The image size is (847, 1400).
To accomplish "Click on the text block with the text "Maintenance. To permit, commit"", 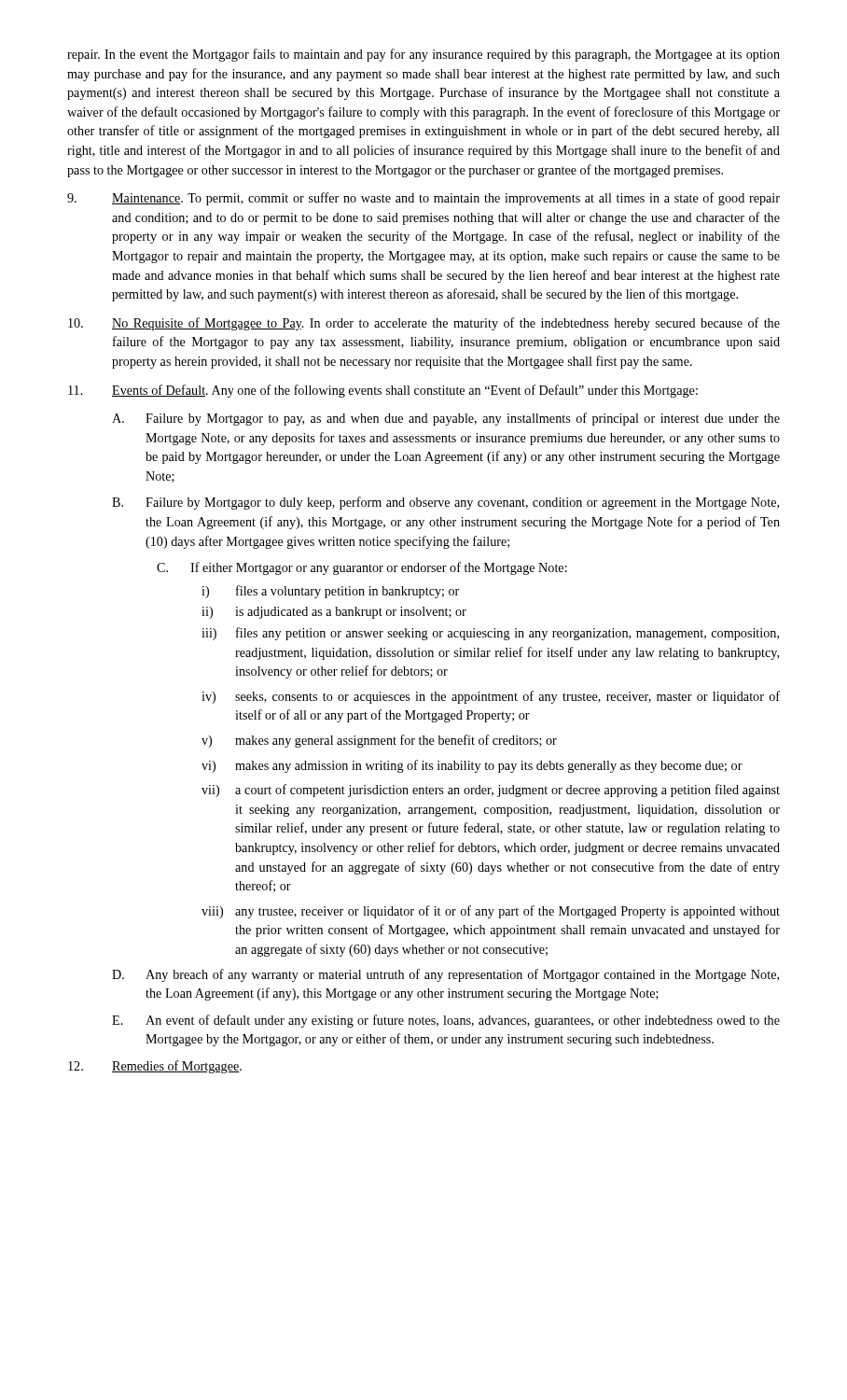I will click(424, 246).
